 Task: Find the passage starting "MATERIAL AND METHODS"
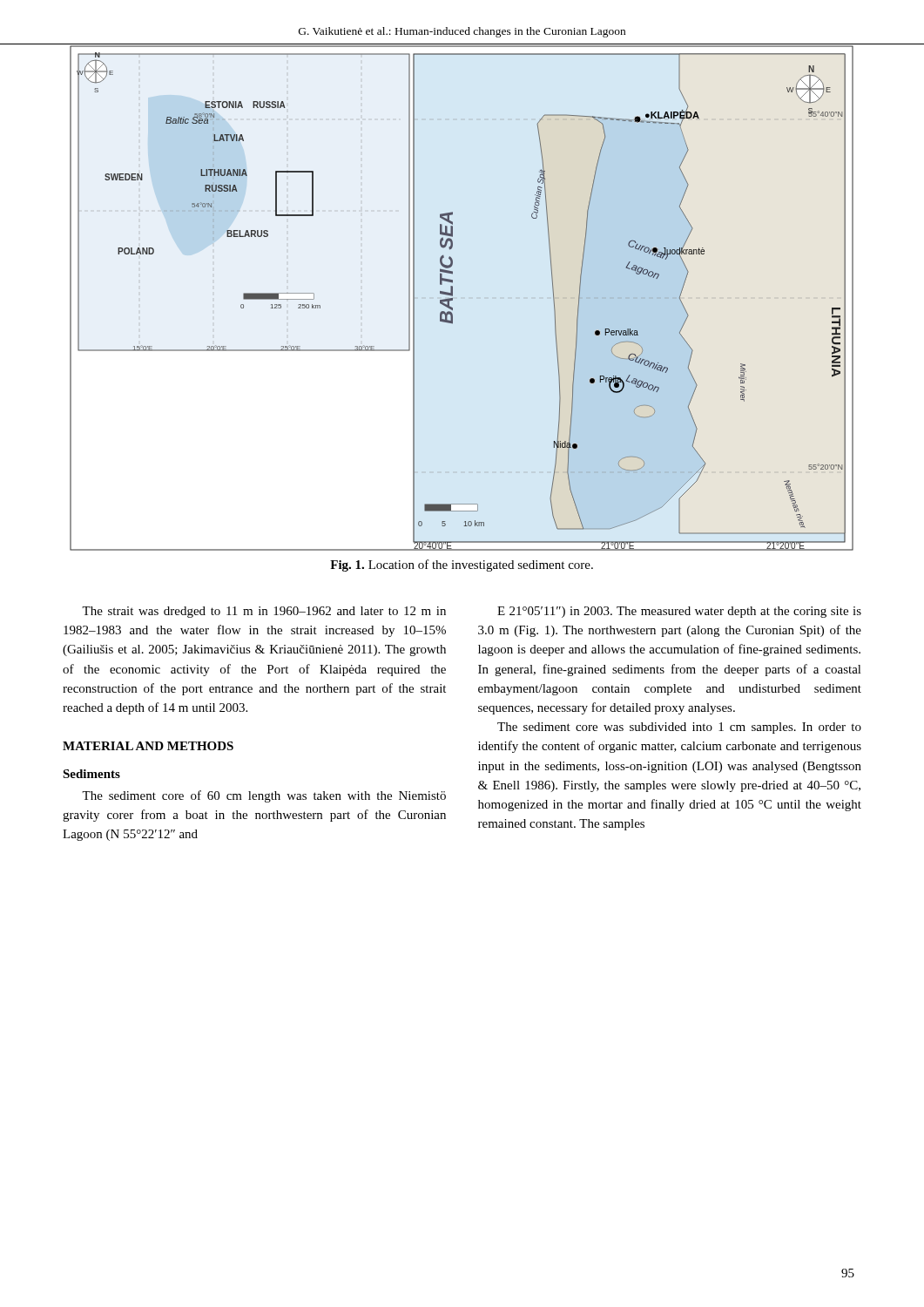pyautogui.click(x=148, y=746)
